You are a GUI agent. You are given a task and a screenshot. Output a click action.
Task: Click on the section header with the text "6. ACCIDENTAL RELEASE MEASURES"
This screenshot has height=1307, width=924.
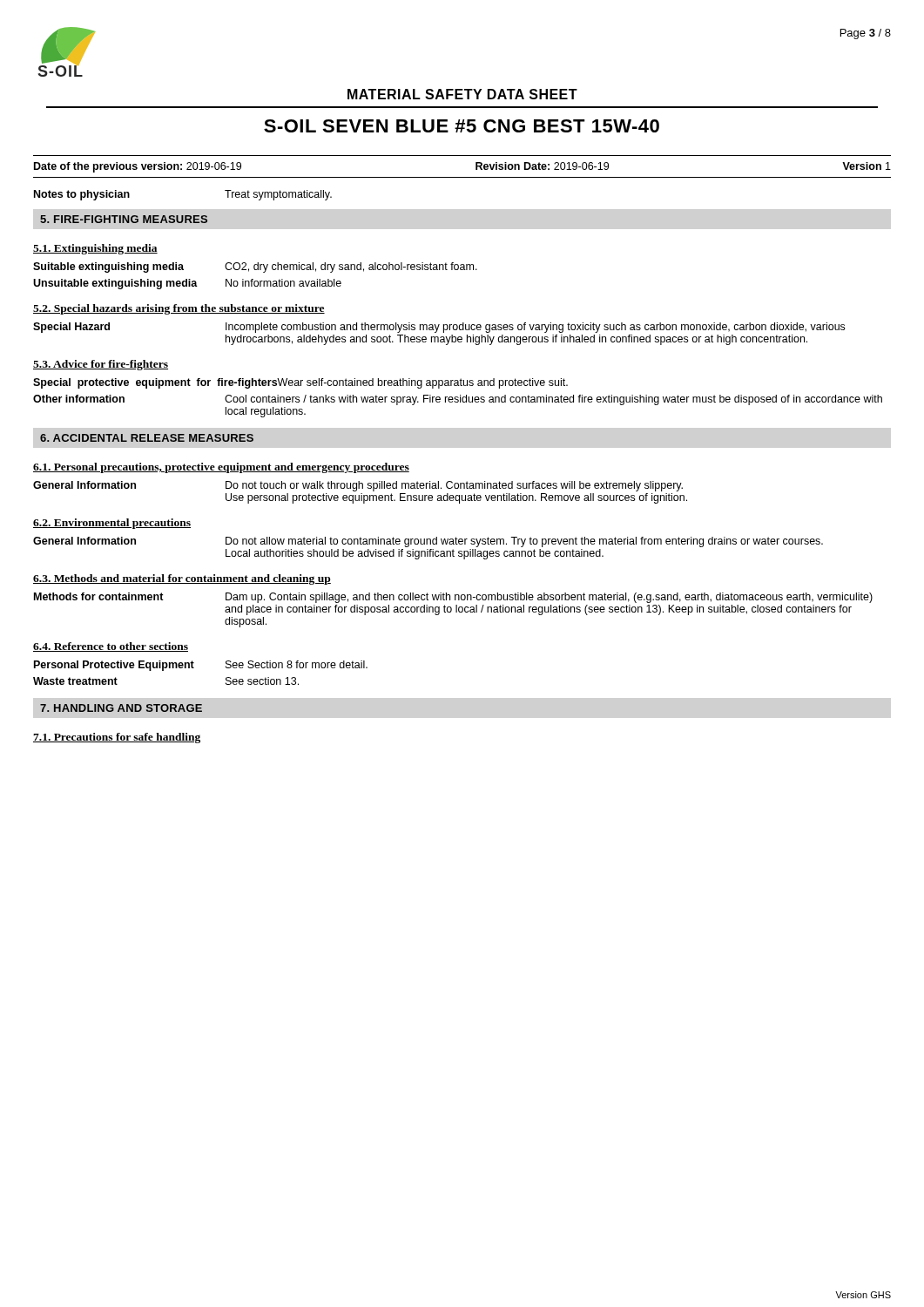147,438
